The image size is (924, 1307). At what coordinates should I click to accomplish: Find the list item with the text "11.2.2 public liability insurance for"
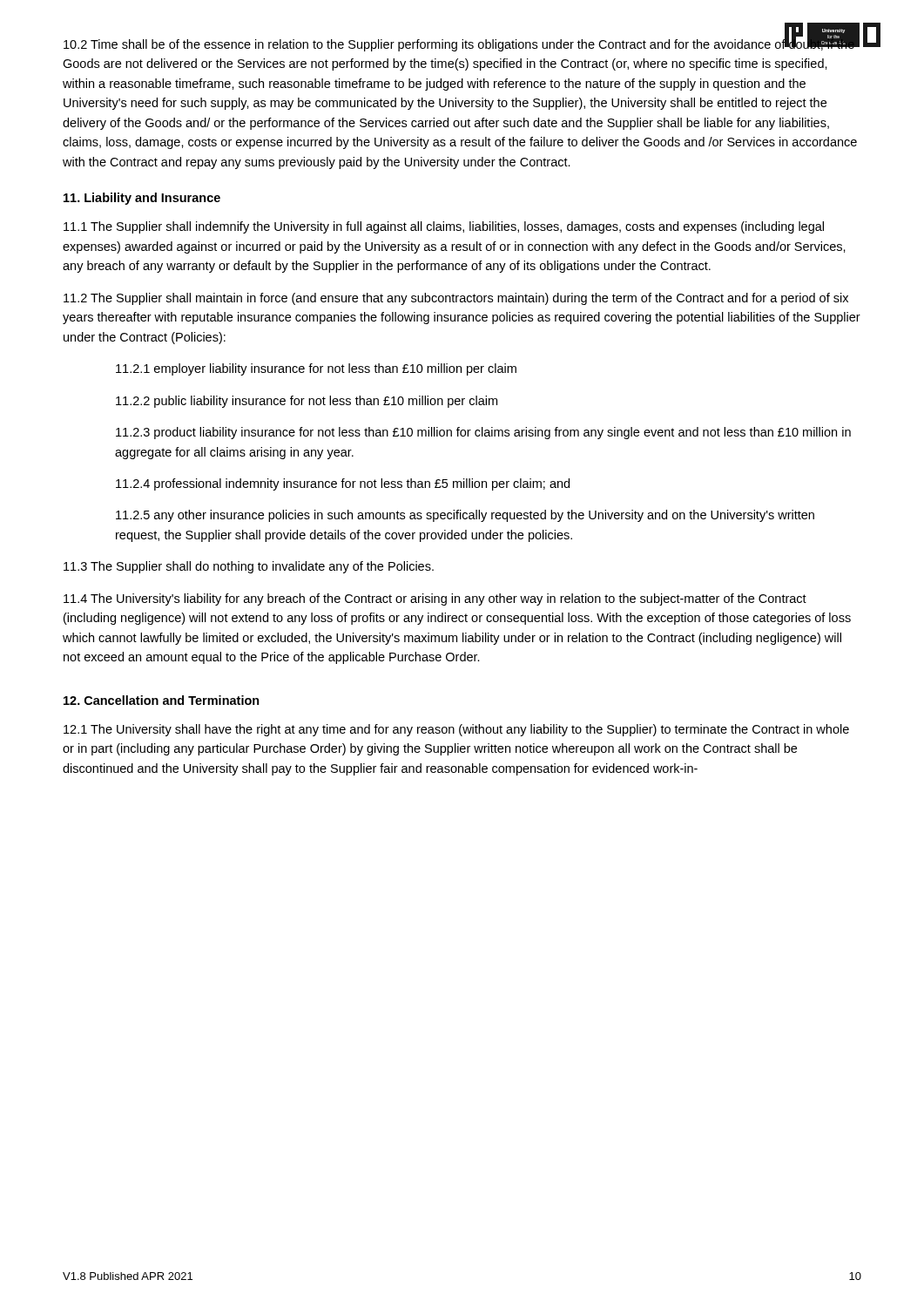(x=307, y=400)
